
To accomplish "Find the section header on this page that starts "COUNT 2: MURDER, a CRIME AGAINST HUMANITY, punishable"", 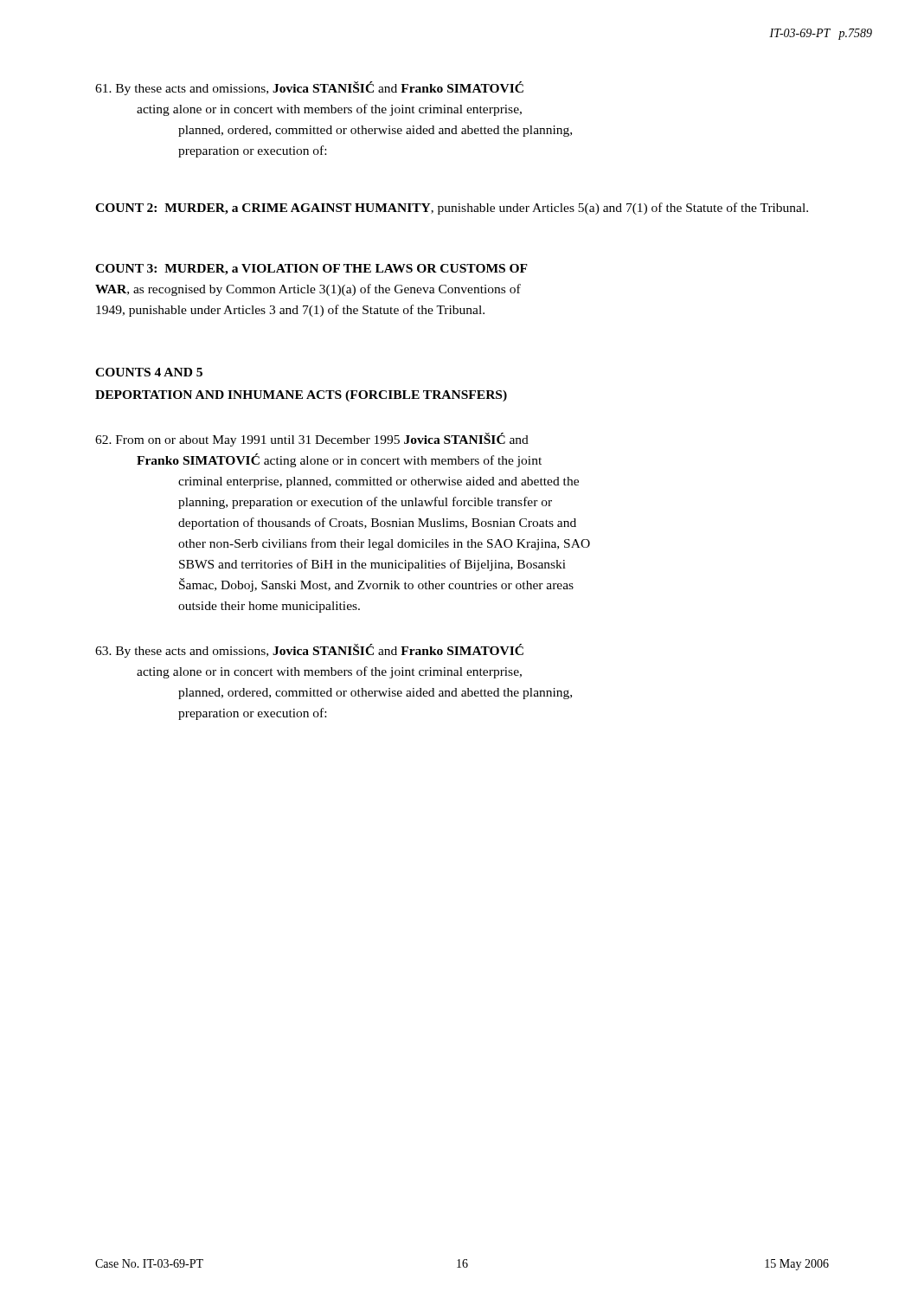I will 452,207.
